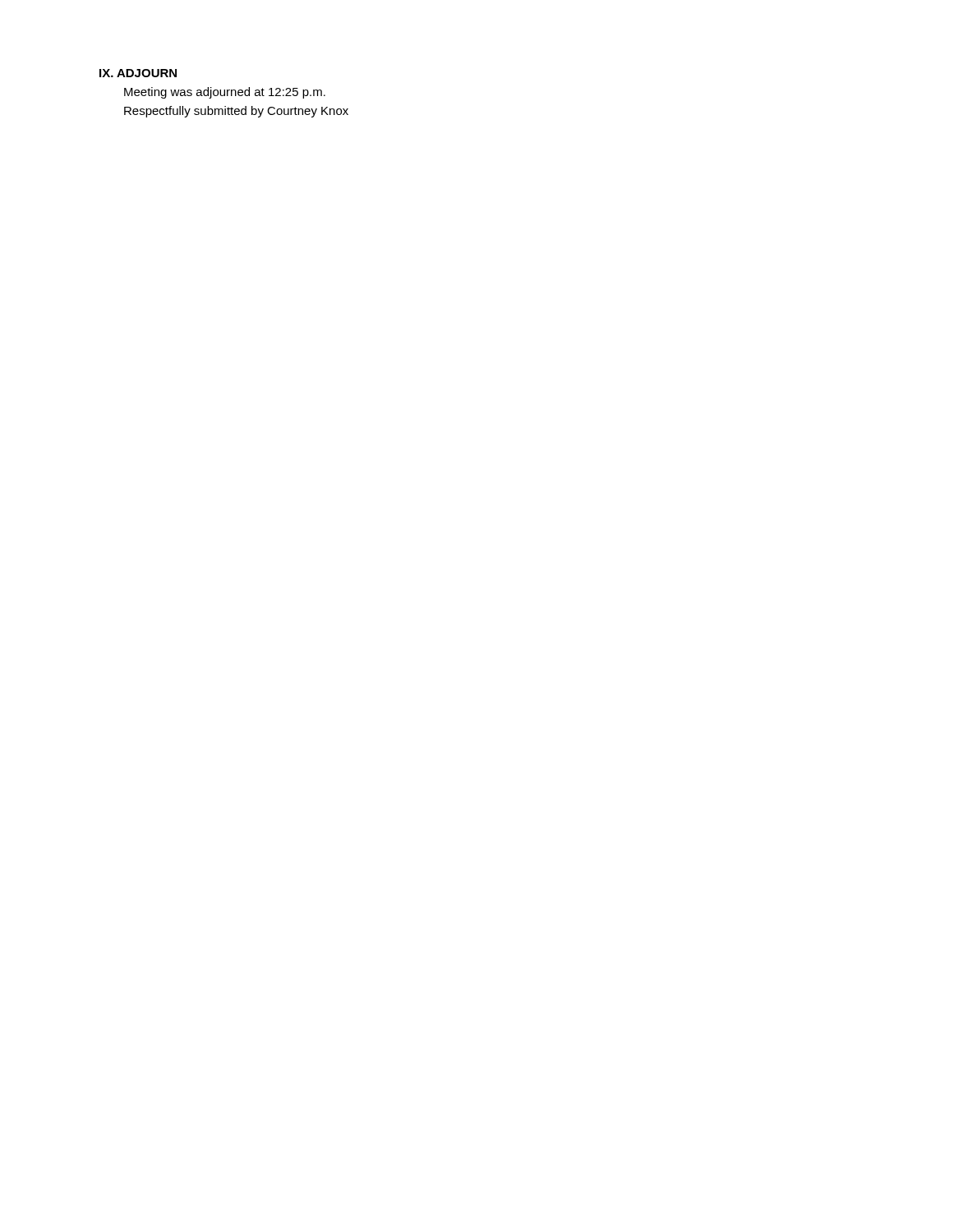Find the section header containing "IX. ADJOURN"

[x=138, y=73]
